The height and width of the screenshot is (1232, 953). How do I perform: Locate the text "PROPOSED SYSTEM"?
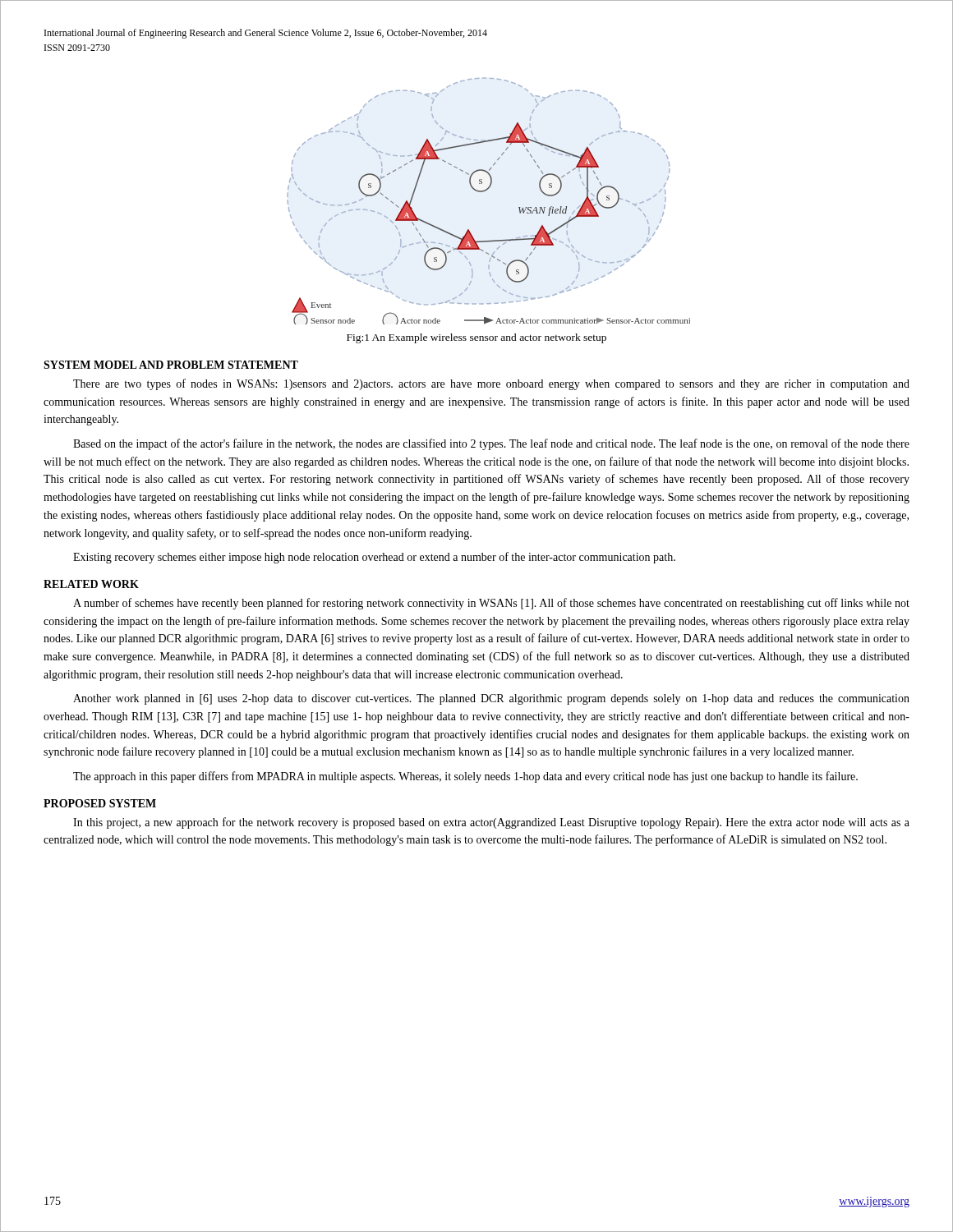[x=100, y=804]
